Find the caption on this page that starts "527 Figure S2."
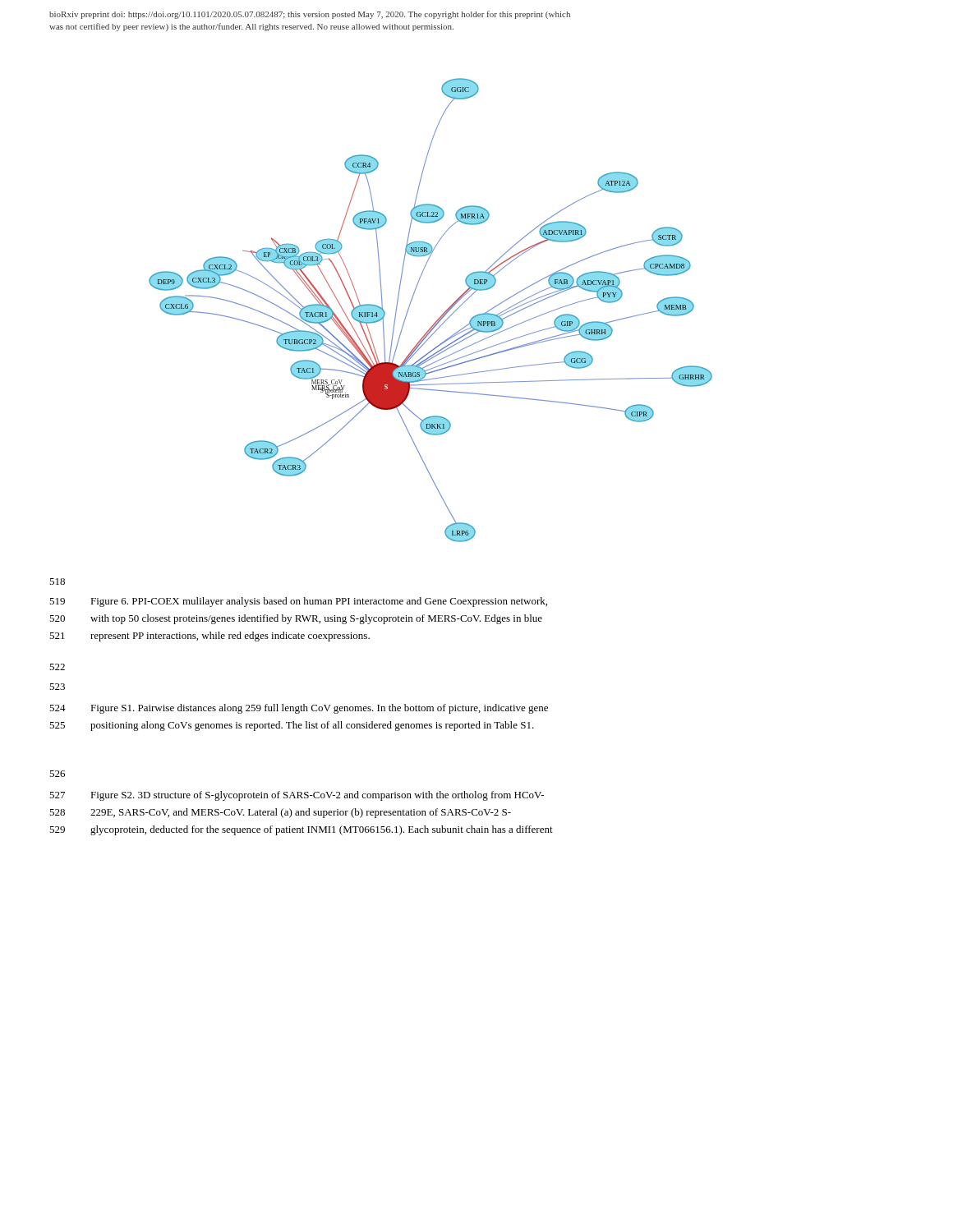 [x=468, y=813]
